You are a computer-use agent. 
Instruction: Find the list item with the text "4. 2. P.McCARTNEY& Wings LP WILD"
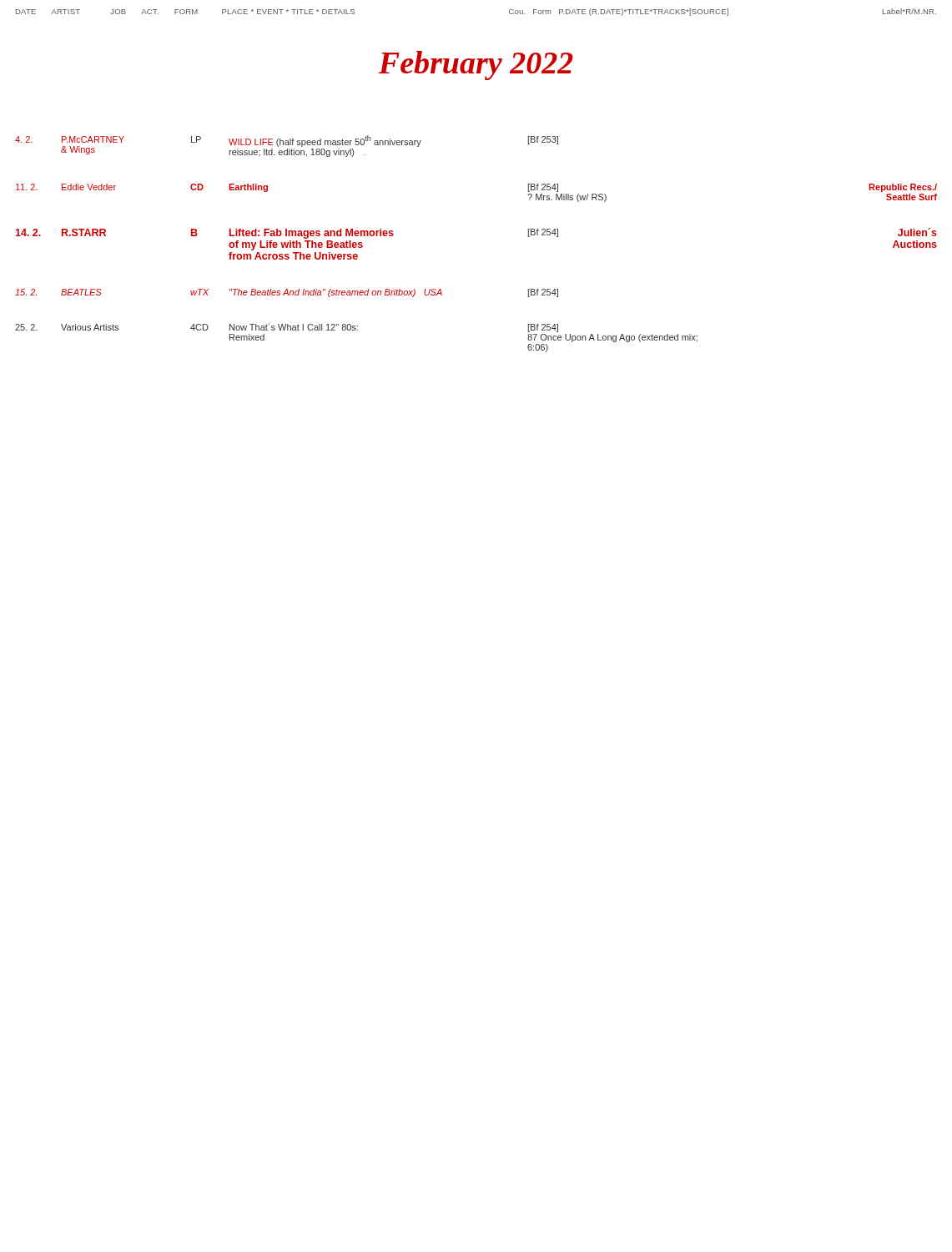363,145
